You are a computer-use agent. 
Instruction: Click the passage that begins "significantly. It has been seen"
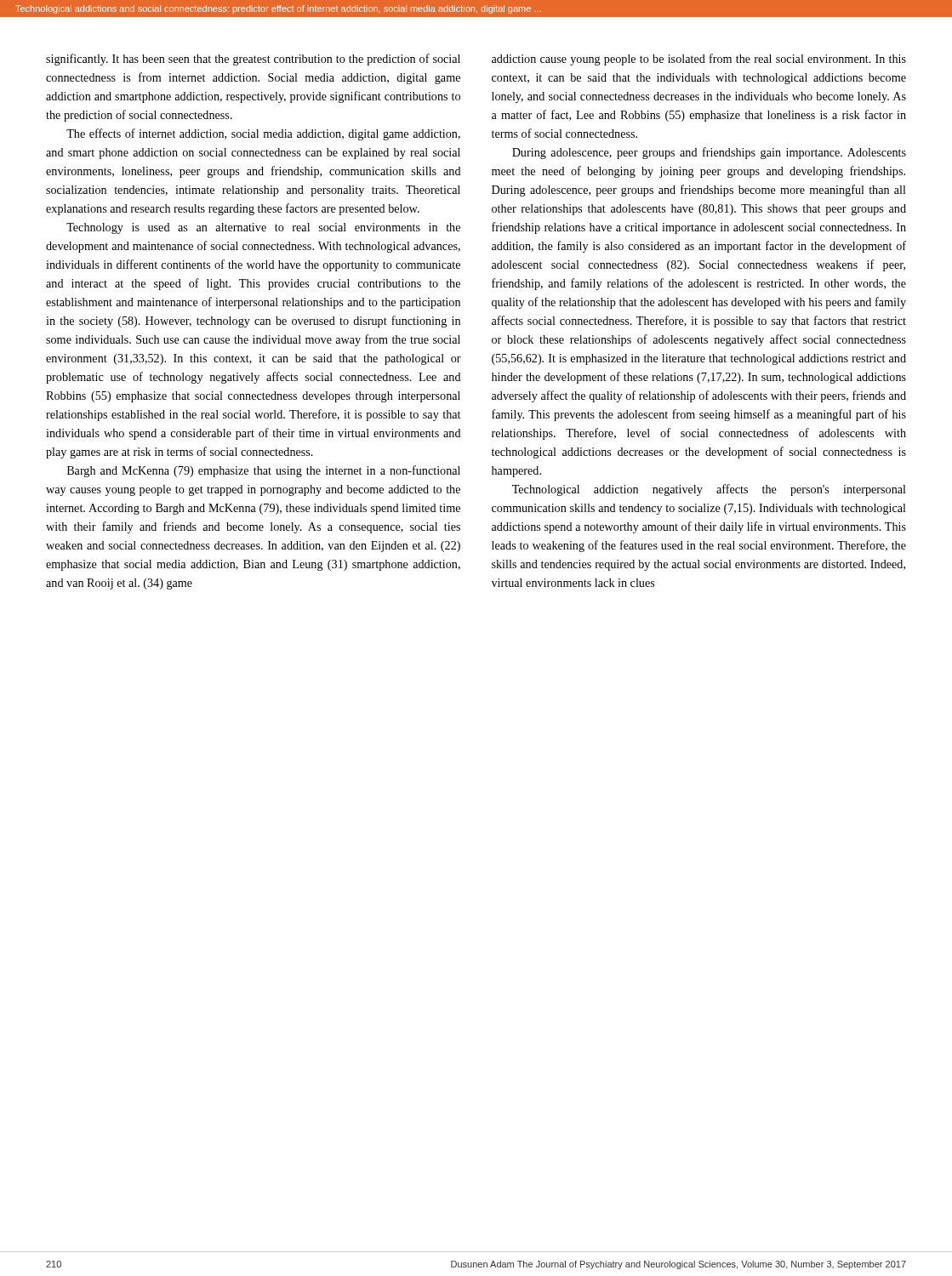pyautogui.click(x=253, y=321)
